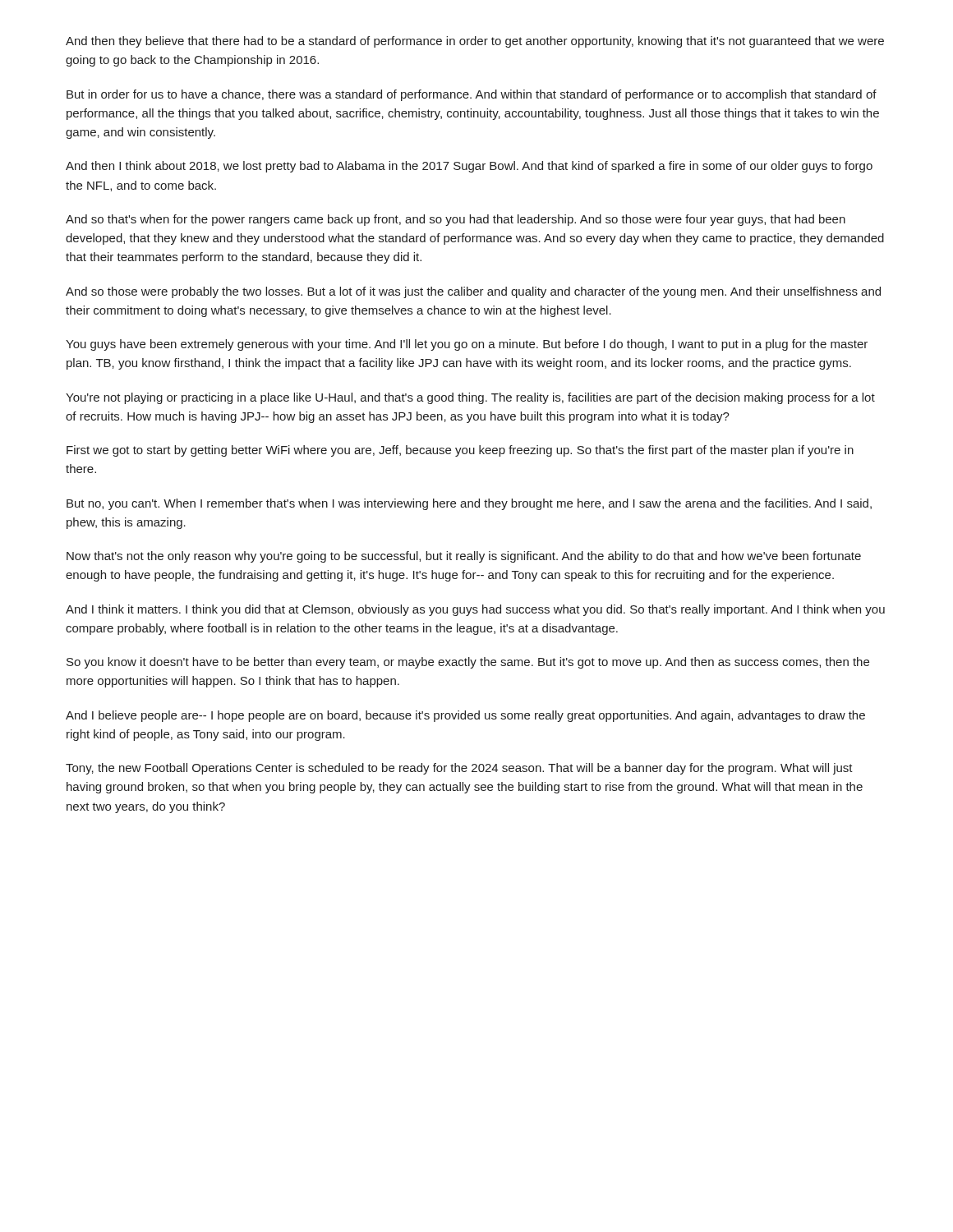Find the region starting "And so that's when for the power rangers"
Viewport: 953px width, 1232px height.
pos(475,238)
